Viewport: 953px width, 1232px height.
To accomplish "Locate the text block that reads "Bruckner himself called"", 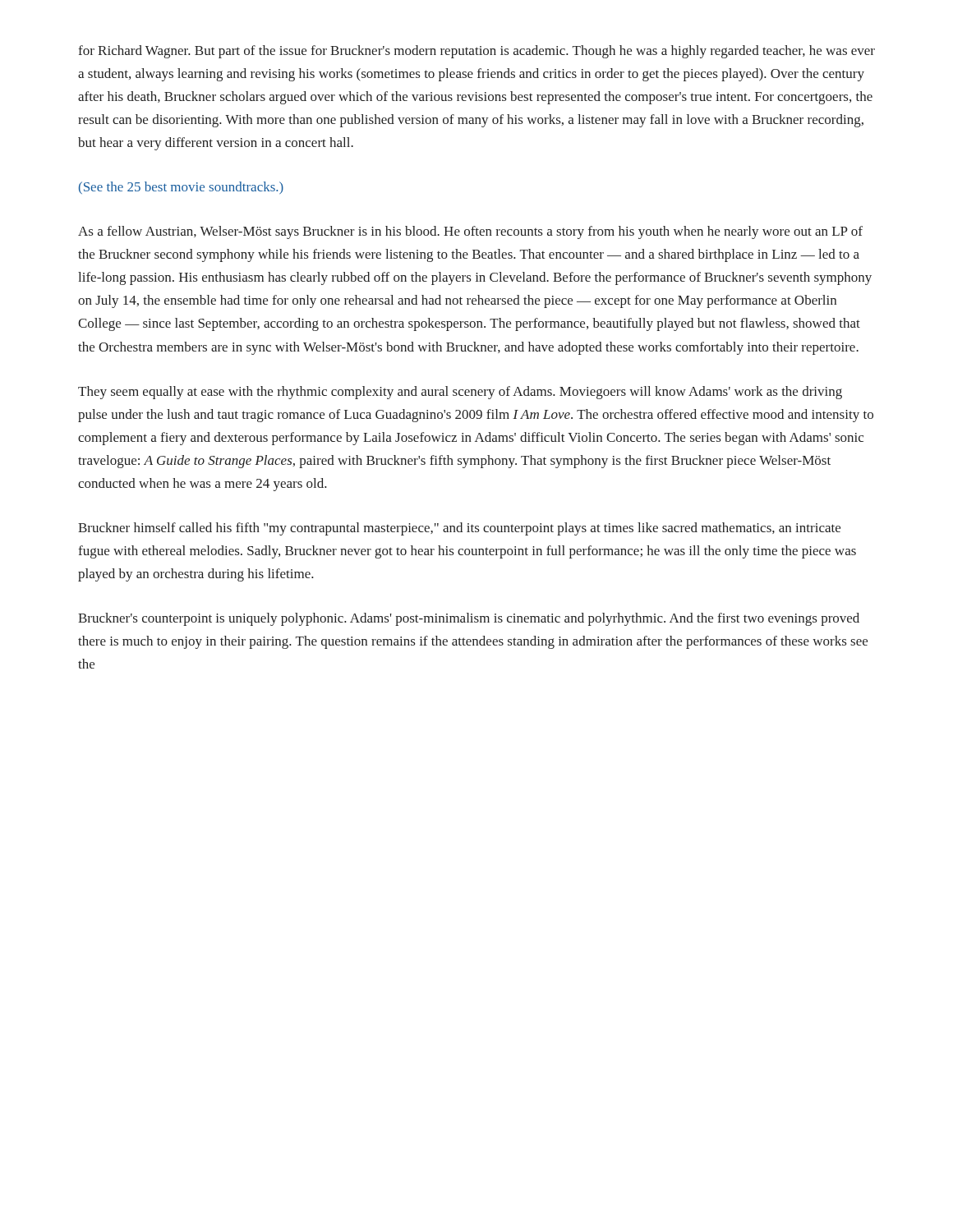I will pos(467,551).
